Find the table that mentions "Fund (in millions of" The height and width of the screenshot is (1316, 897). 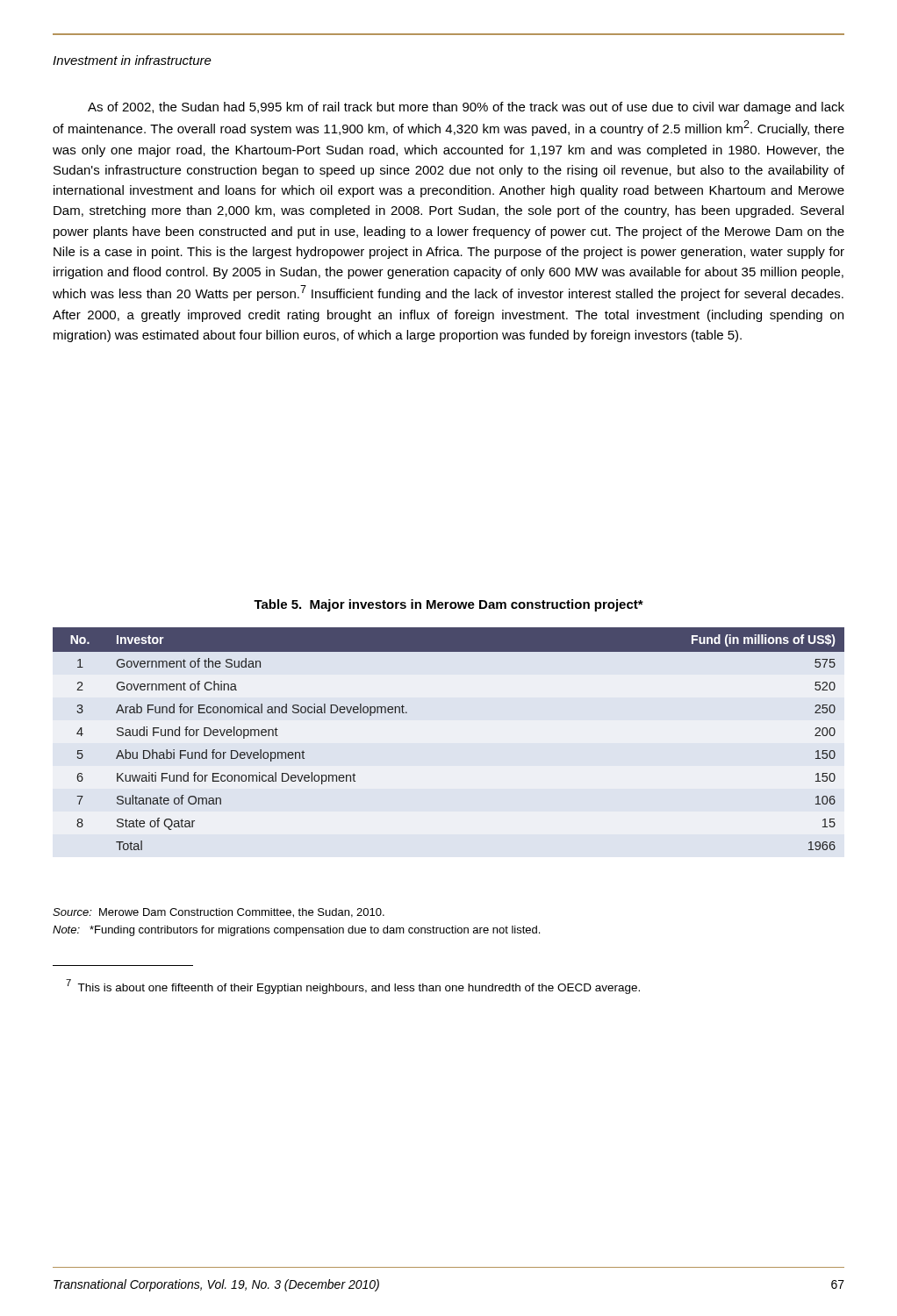[x=448, y=742]
